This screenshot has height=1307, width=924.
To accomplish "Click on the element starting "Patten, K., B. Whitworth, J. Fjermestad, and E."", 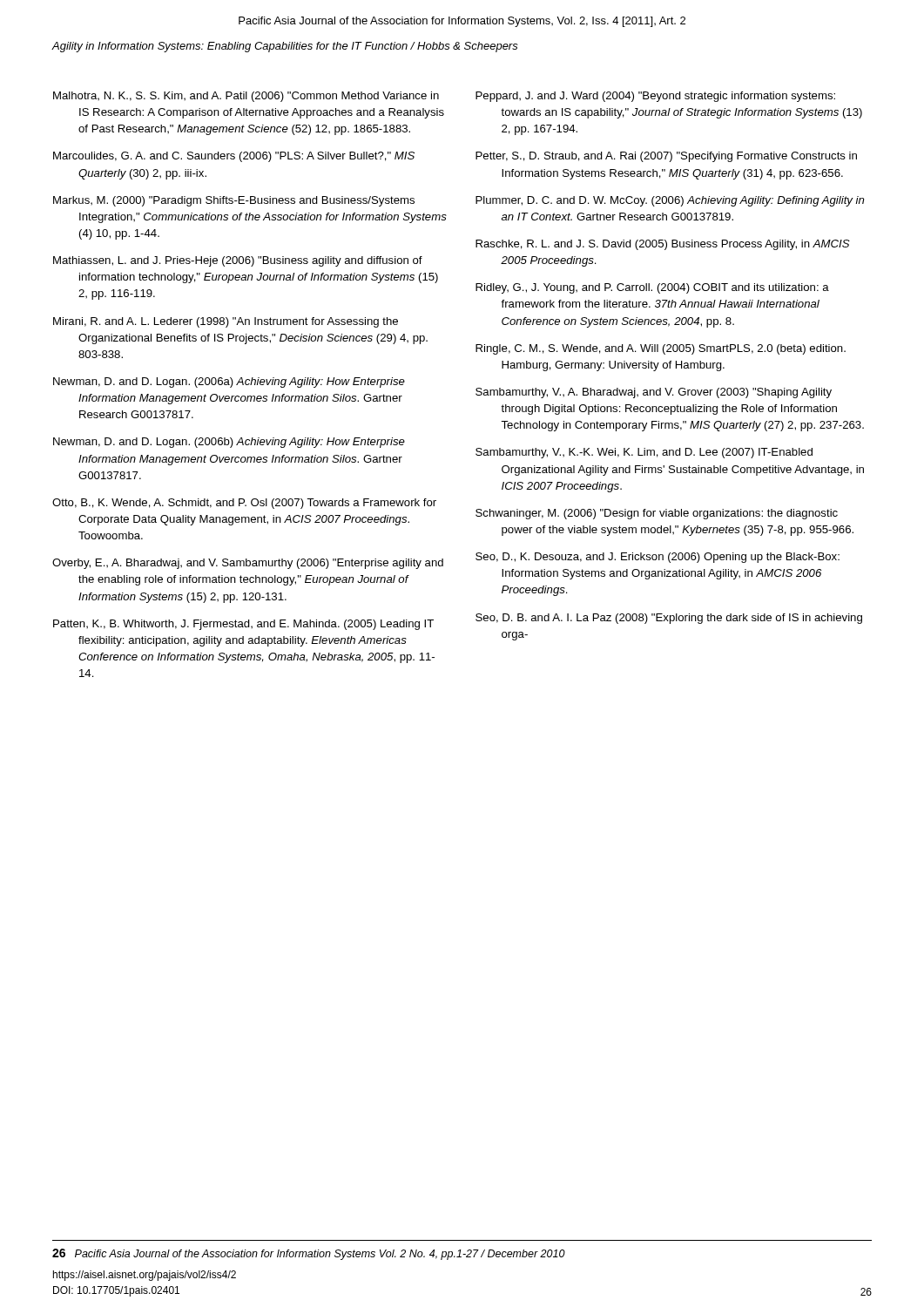I will [x=244, y=648].
